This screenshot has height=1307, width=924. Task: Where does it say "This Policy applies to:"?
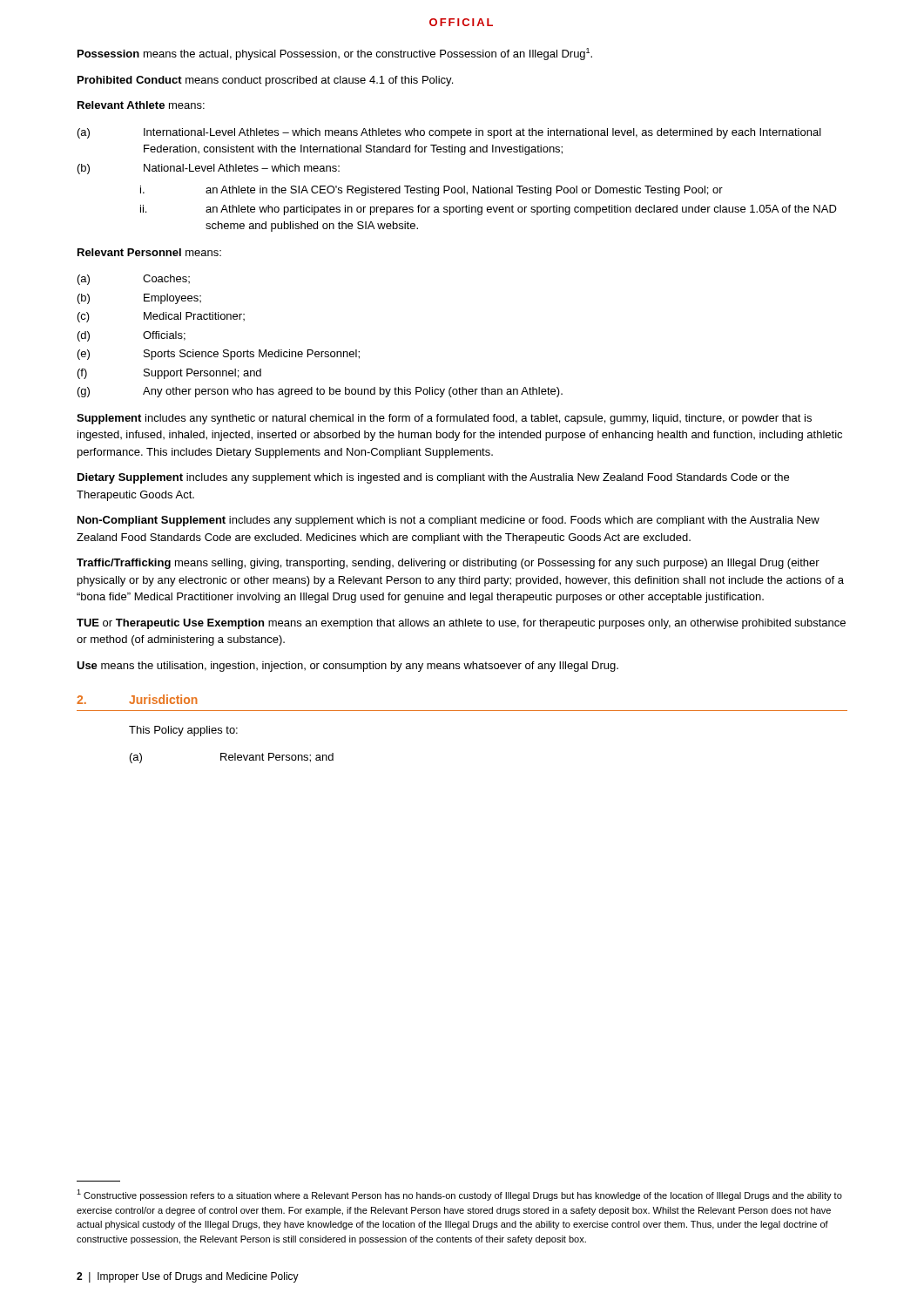pos(184,730)
